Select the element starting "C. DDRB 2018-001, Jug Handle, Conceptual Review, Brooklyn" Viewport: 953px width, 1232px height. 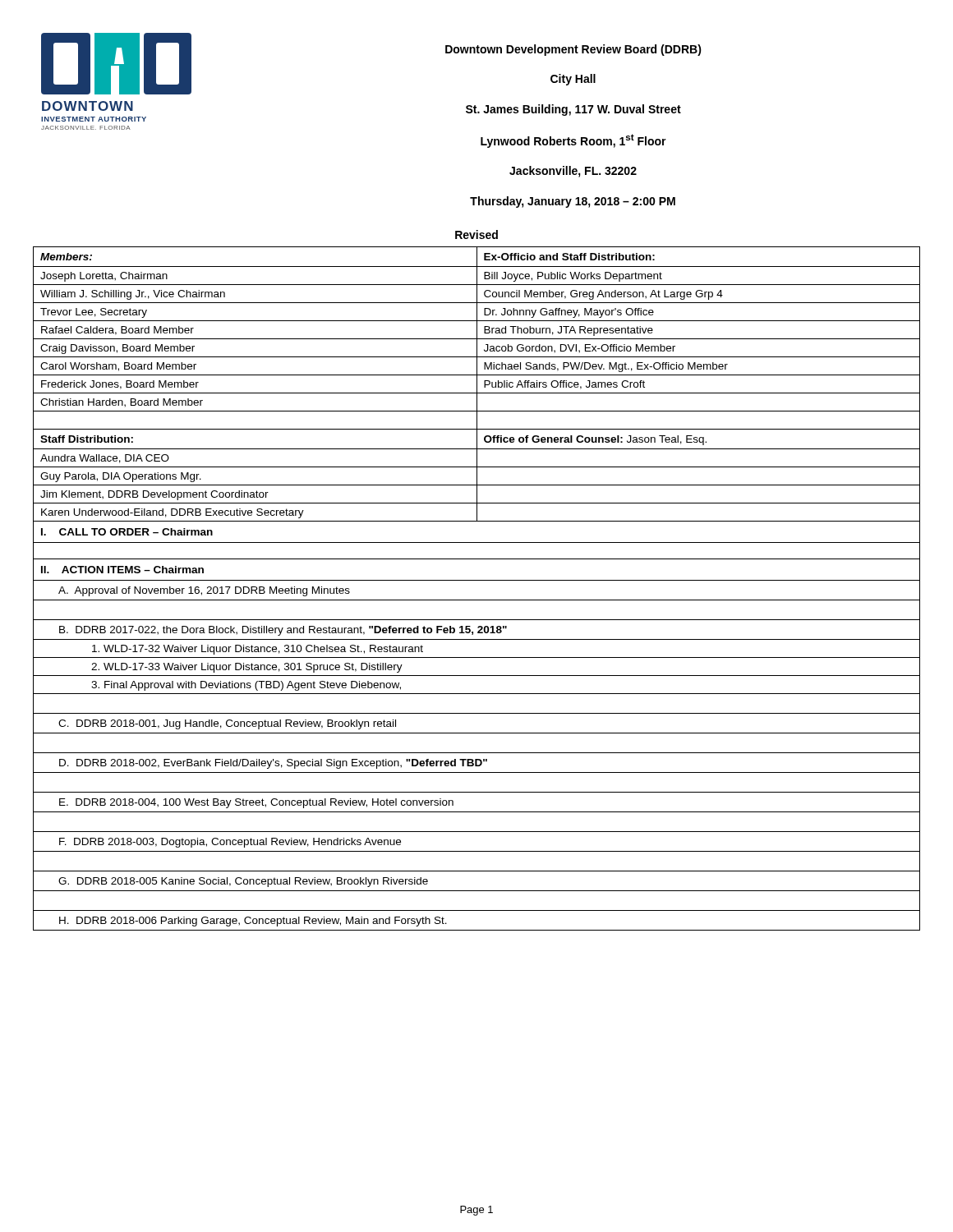coord(476,723)
